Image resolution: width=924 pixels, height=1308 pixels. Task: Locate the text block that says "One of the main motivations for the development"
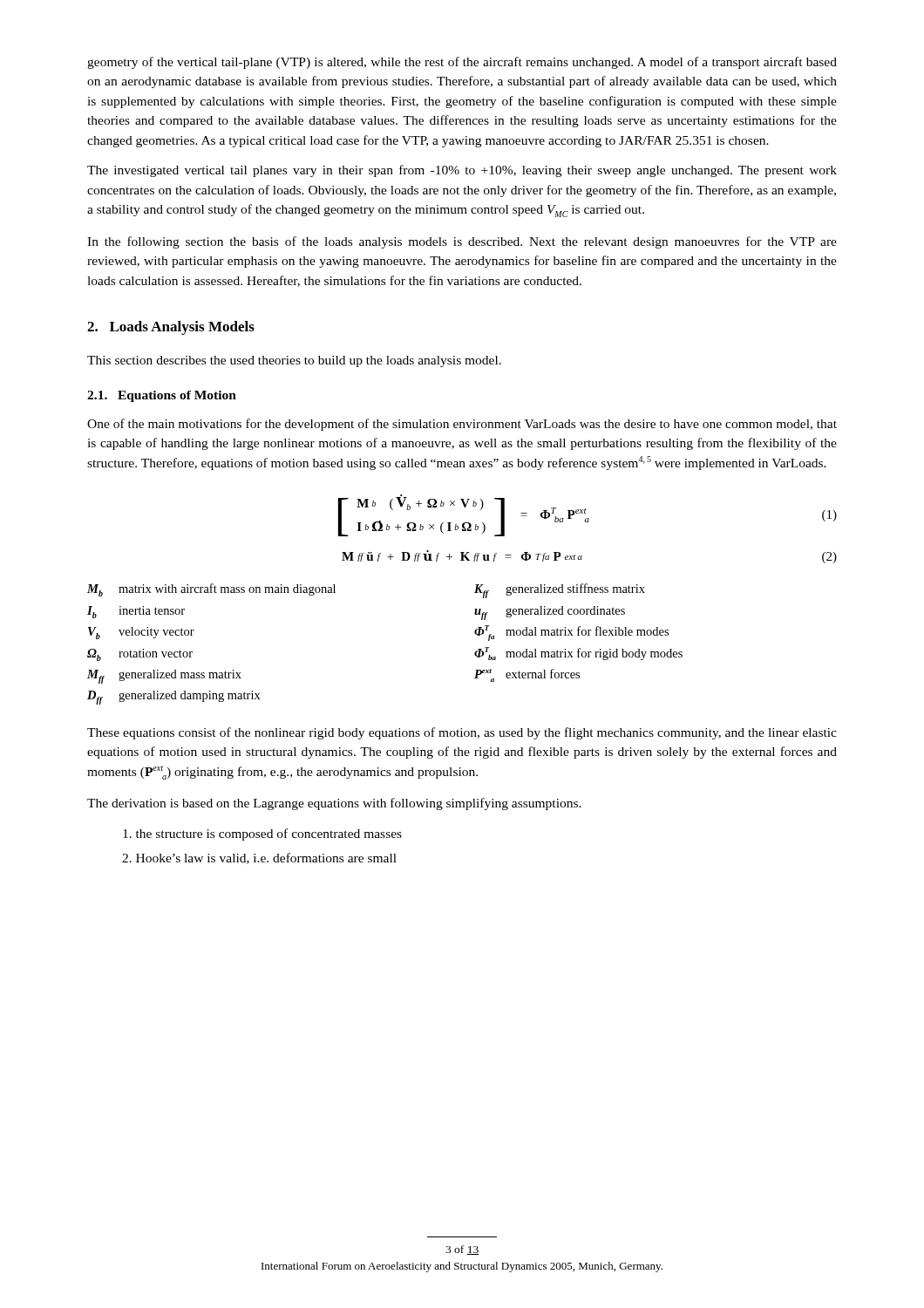click(462, 444)
